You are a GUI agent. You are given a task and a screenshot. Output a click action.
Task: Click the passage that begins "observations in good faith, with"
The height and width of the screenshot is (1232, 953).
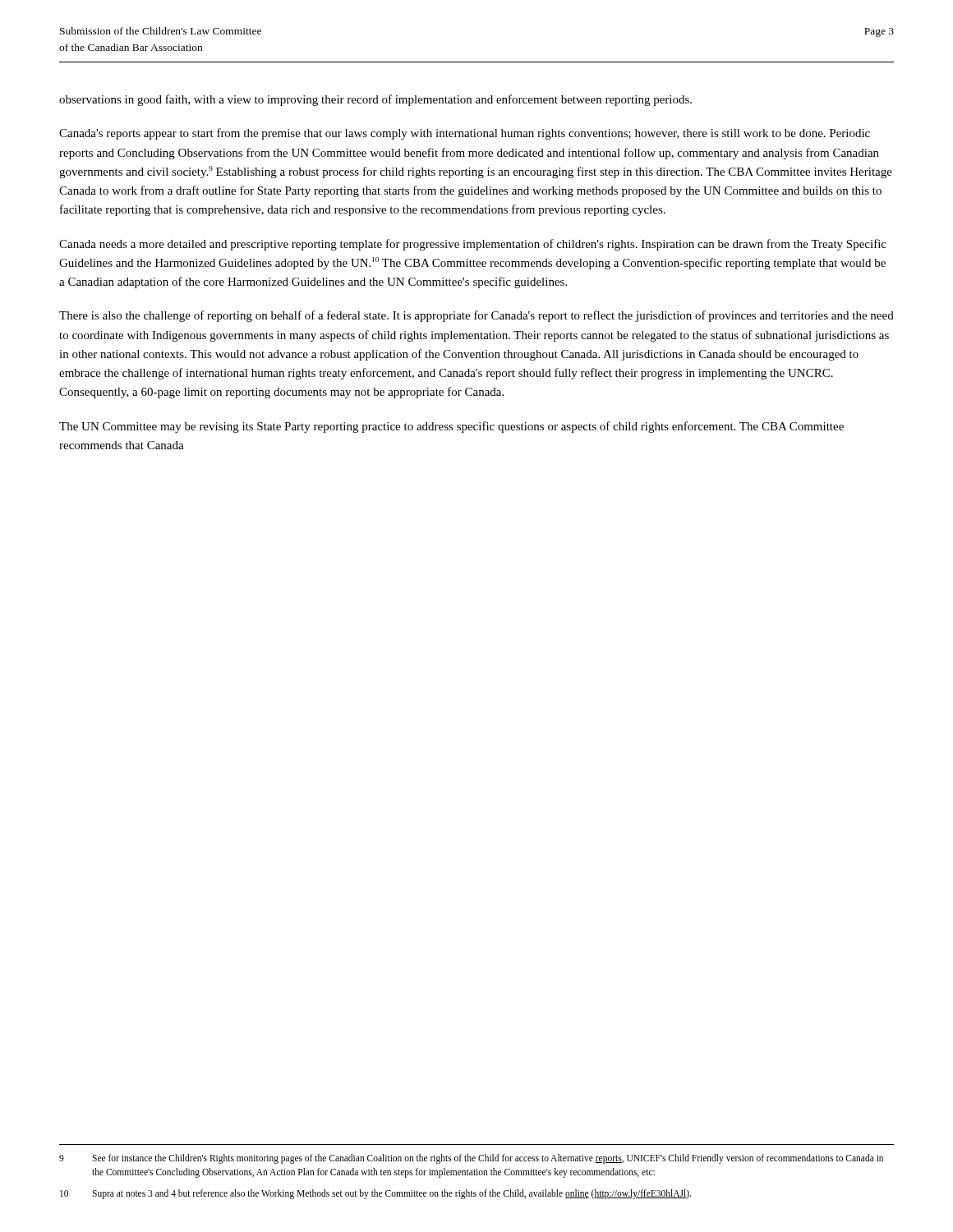click(x=376, y=99)
